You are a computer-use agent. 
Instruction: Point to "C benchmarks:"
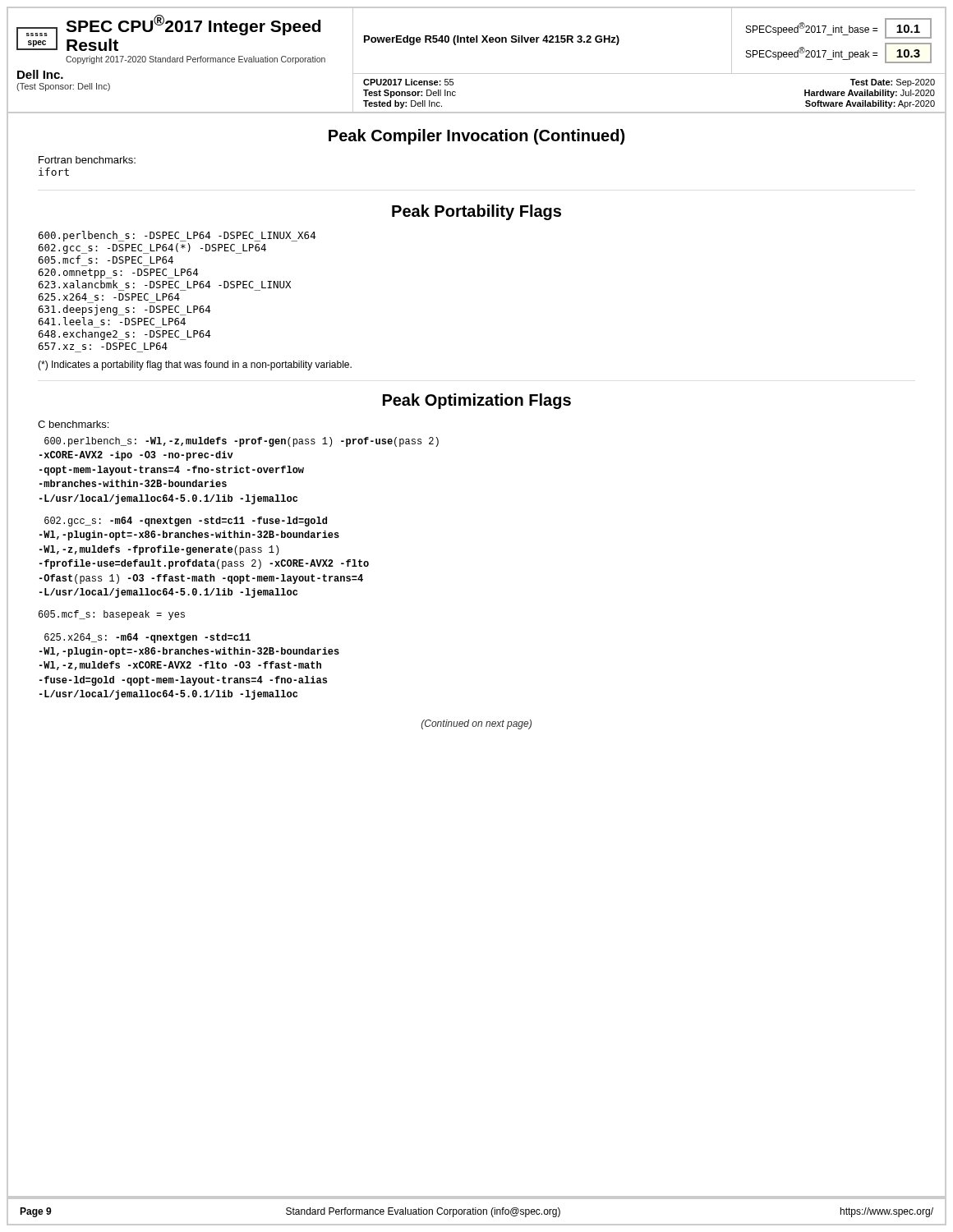(74, 424)
